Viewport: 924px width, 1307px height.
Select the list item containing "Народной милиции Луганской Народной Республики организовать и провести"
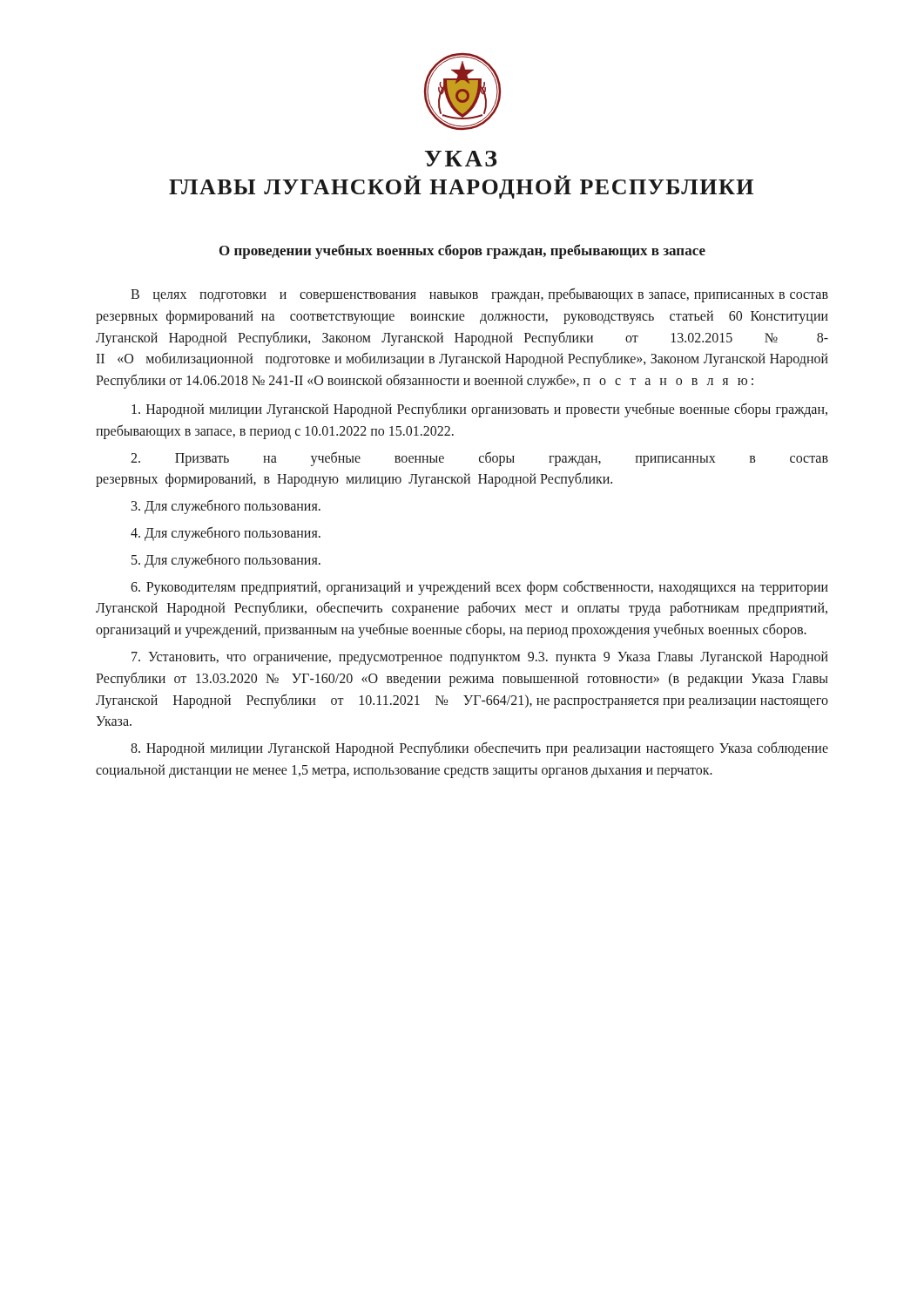coord(462,420)
